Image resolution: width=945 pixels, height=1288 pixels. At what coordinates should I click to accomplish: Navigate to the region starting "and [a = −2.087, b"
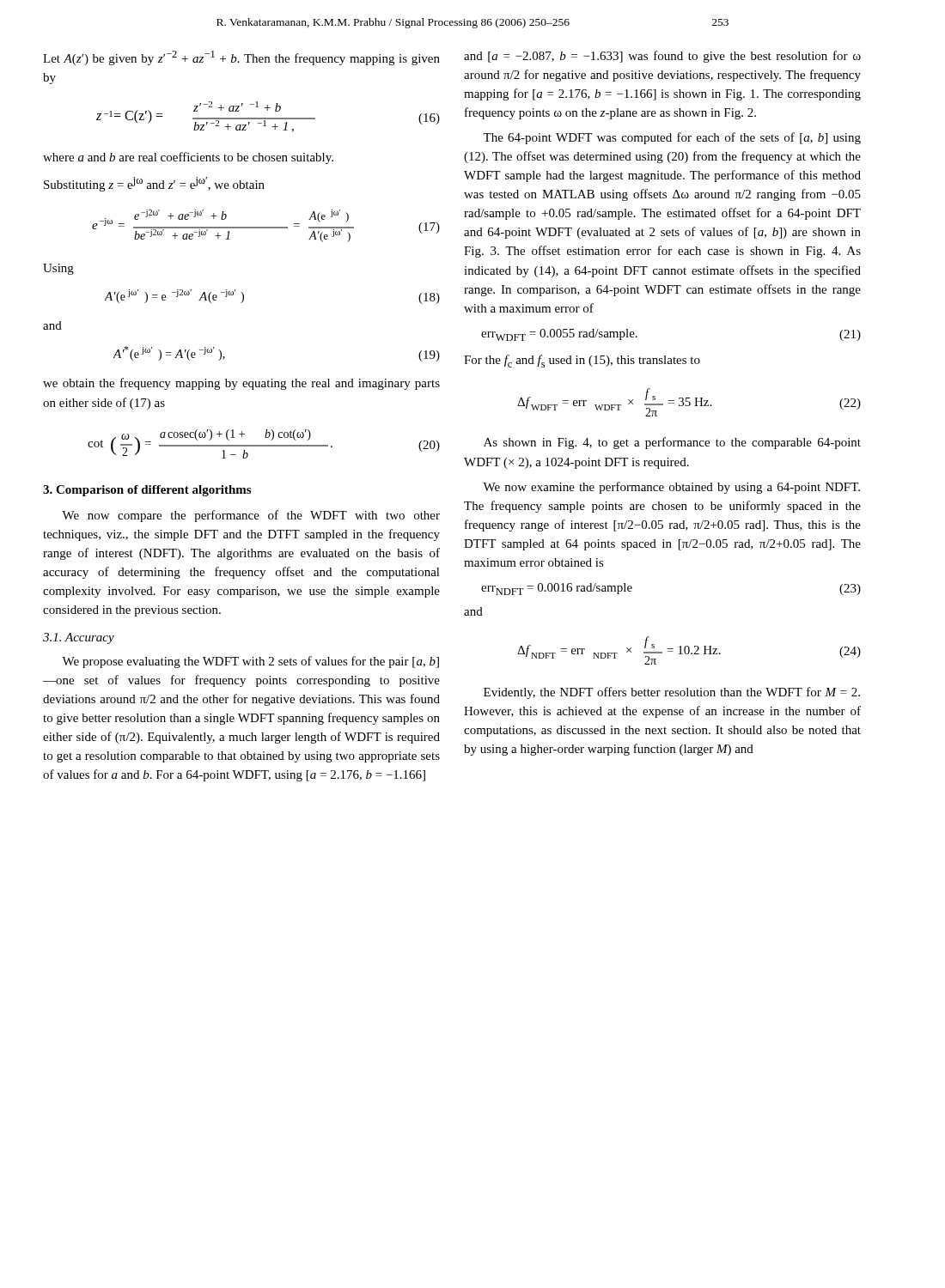[662, 402]
